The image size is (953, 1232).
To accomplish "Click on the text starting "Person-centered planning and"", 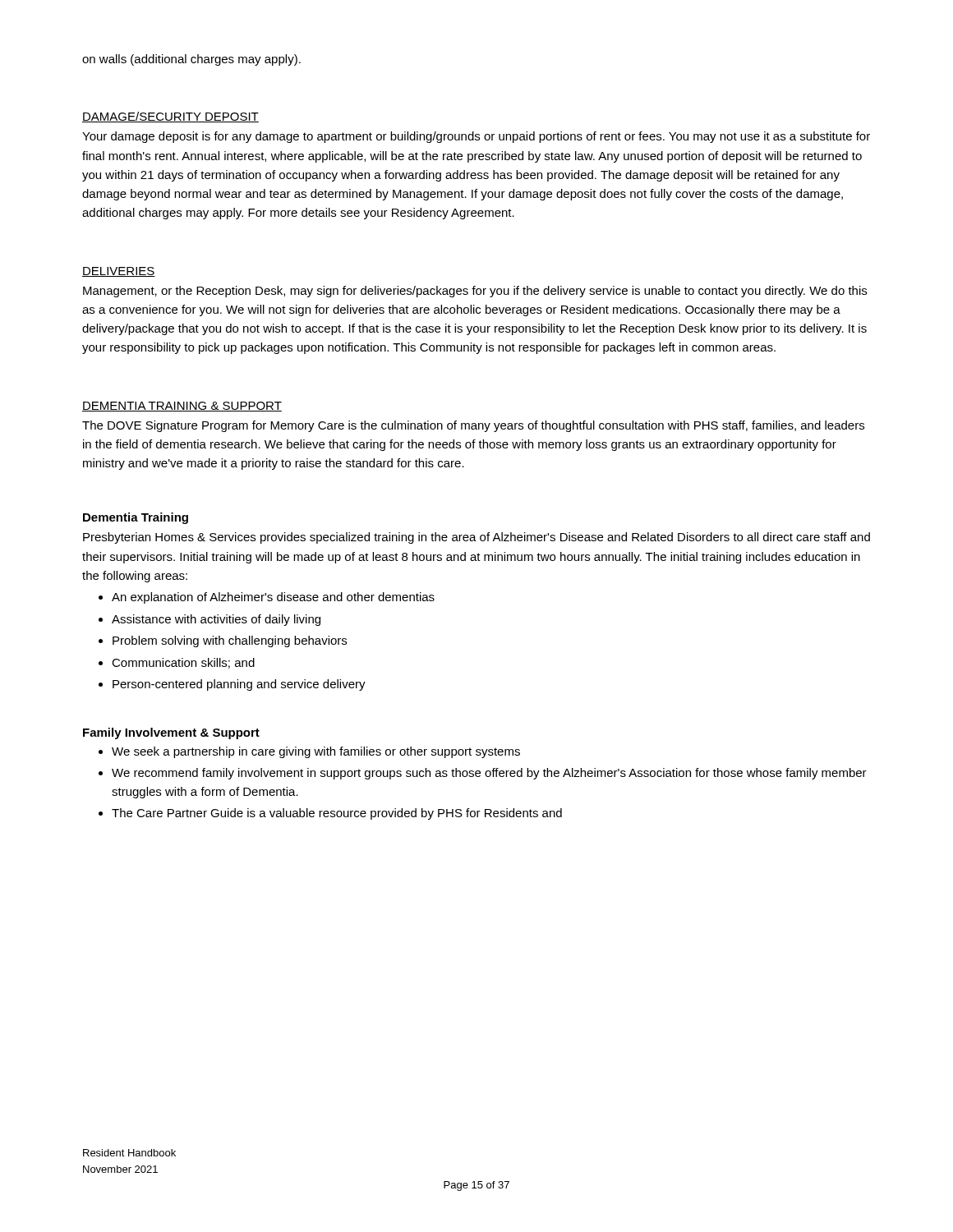I will pyautogui.click(x=232, y=685).
